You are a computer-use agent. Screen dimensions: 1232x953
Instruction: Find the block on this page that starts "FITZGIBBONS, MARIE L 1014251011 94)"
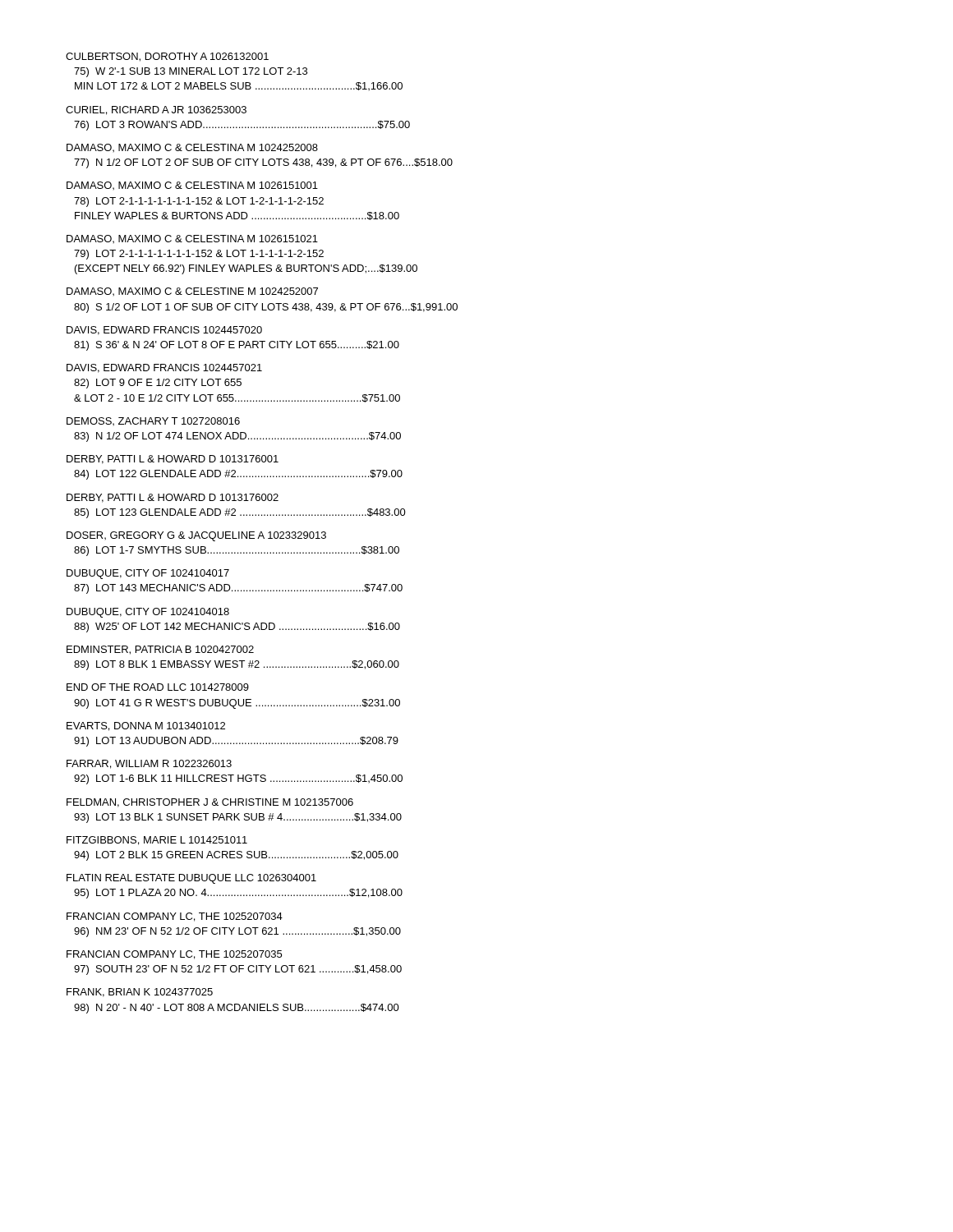pyautogui.click(x=157, y=841)
